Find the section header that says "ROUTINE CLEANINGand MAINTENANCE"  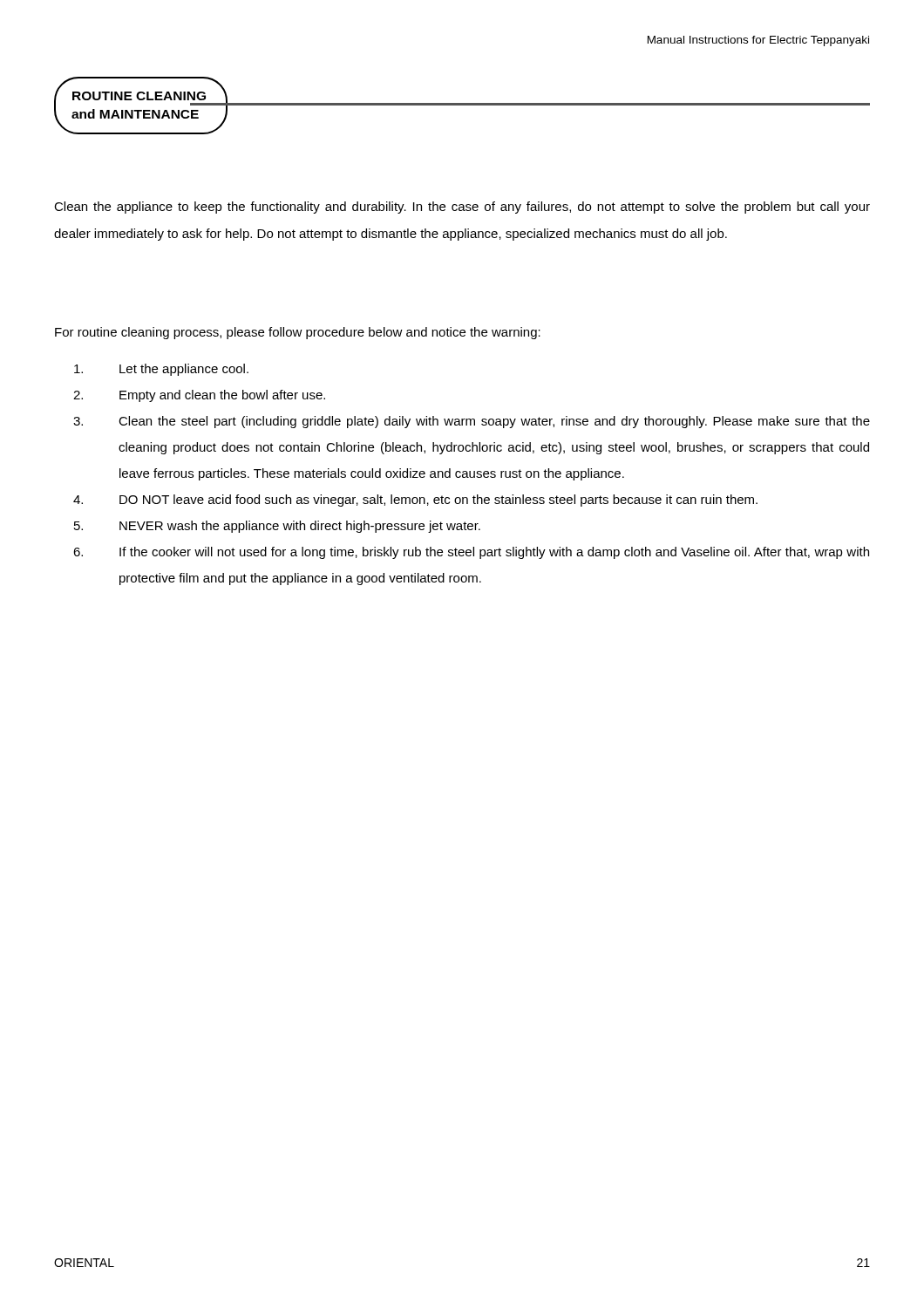pos(141,105)
